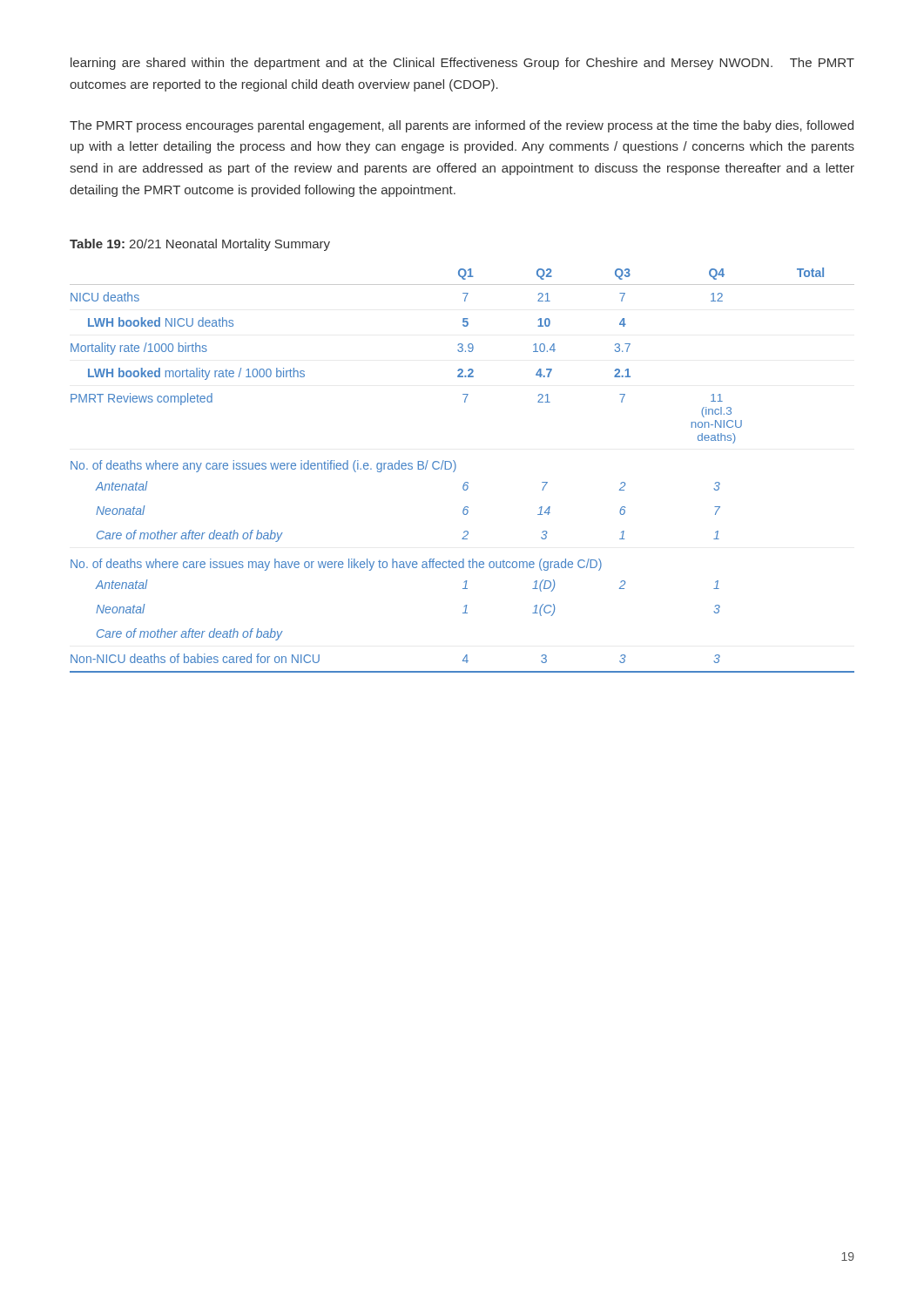Select a caption
Viewport: 924px width, 1307px height.
click(x=200, y=243)
